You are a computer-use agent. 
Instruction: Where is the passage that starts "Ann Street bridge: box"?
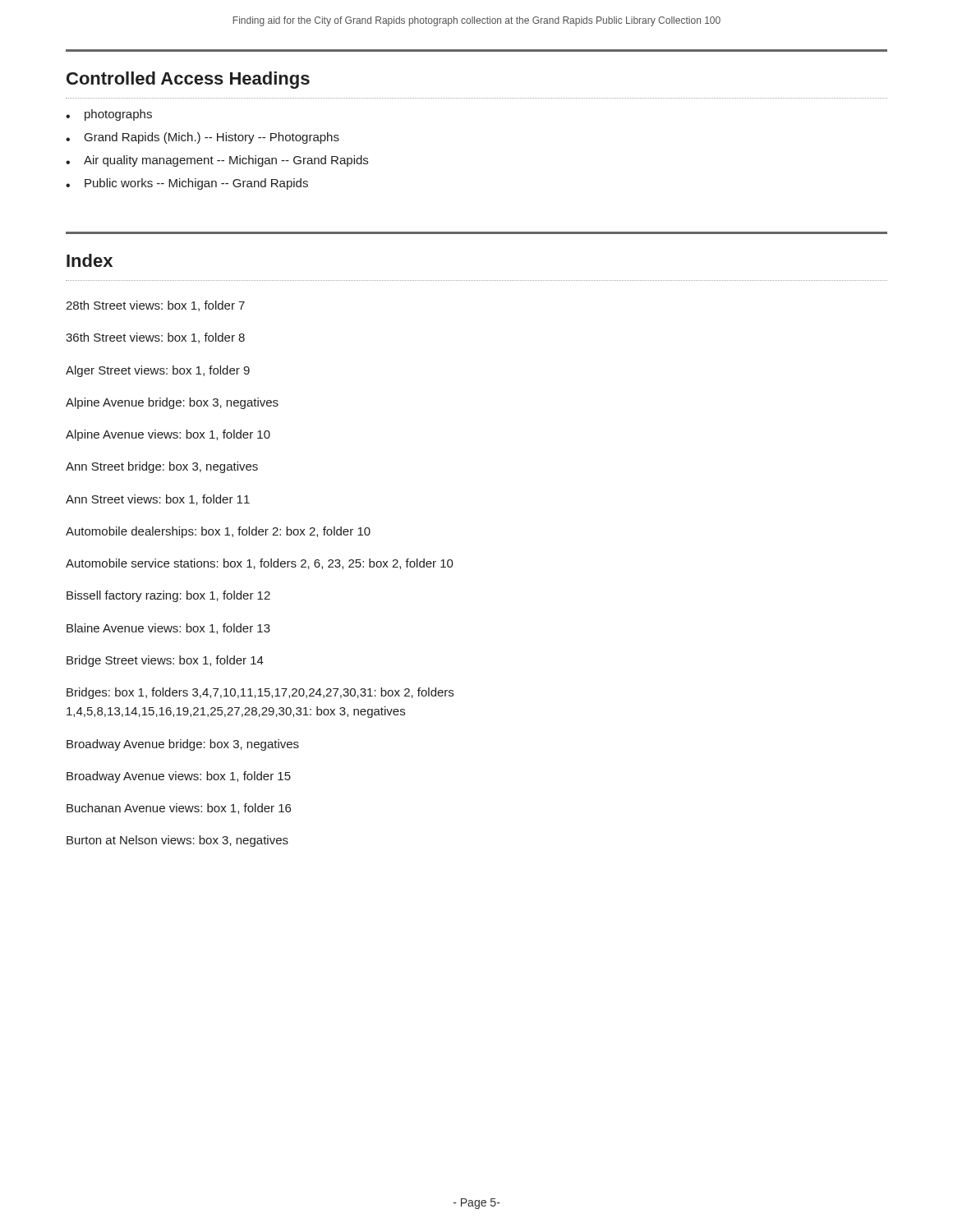(162, 466)
